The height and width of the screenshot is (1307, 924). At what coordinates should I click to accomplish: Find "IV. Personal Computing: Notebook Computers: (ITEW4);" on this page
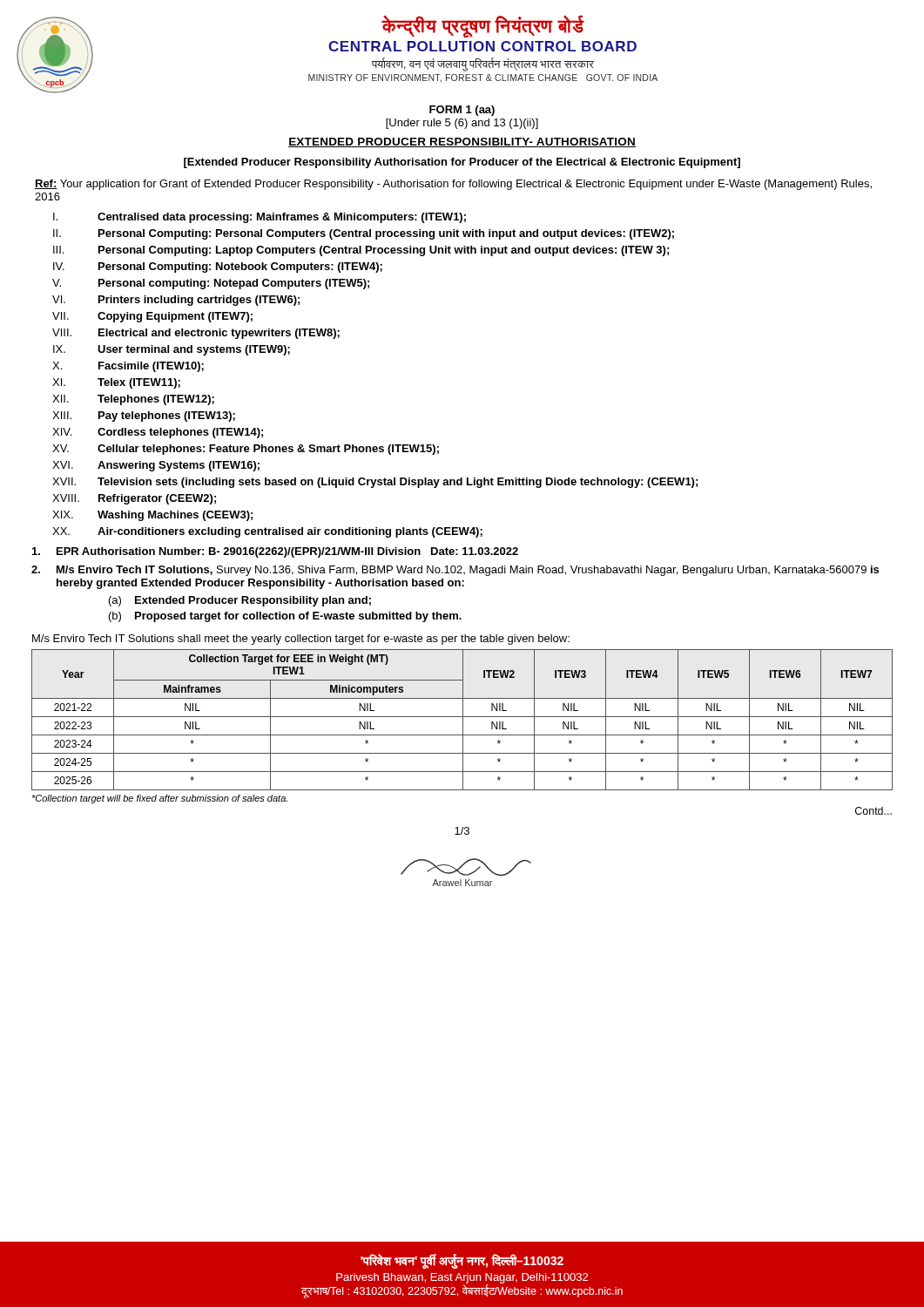[218, 267]
